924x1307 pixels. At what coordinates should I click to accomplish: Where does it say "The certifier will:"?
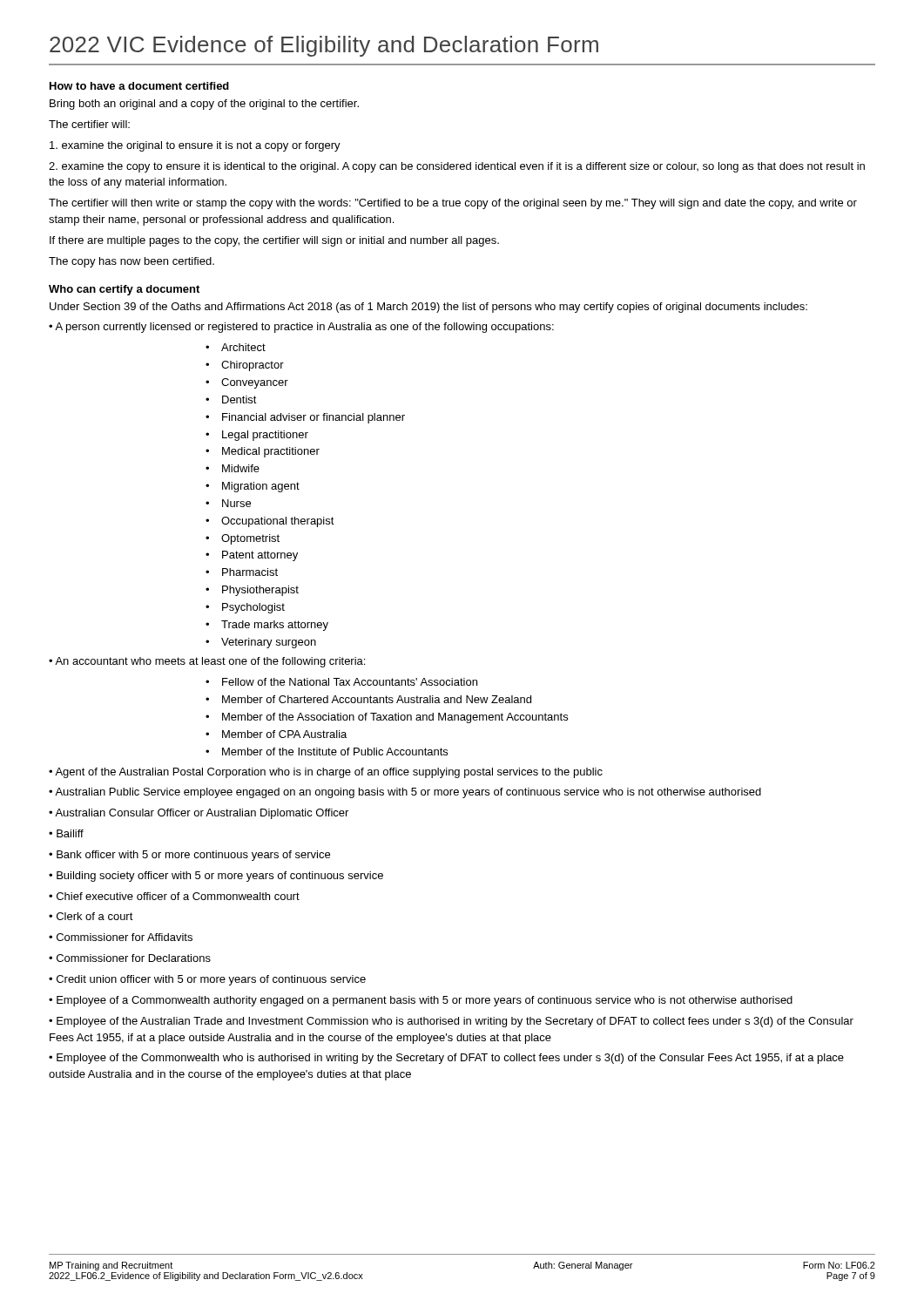click(90, 124)
